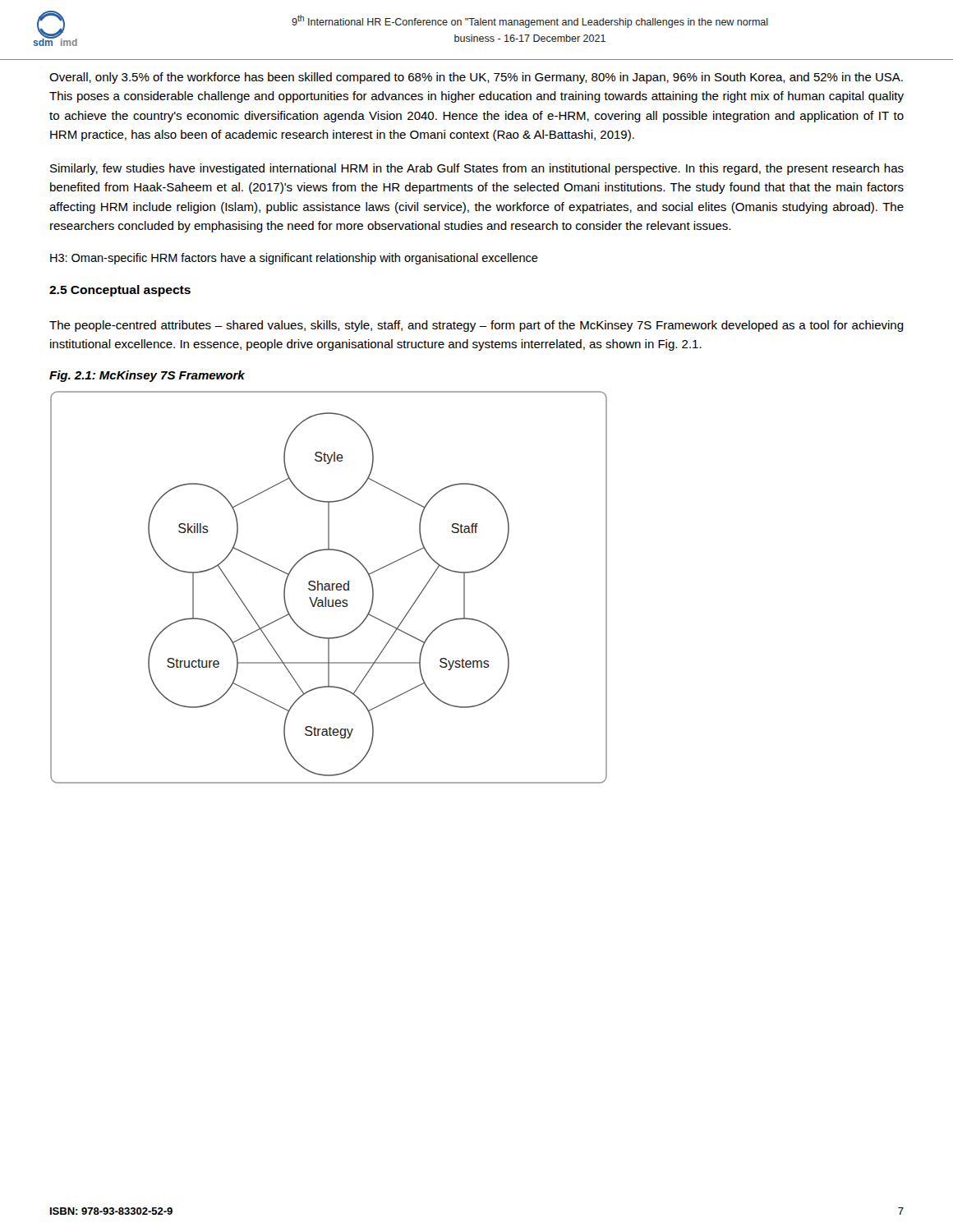Navigate to the block starting "Similarly, few studies have investigated international HRM in"
The height and width of the screenshot is (1232, 953).
476,197
